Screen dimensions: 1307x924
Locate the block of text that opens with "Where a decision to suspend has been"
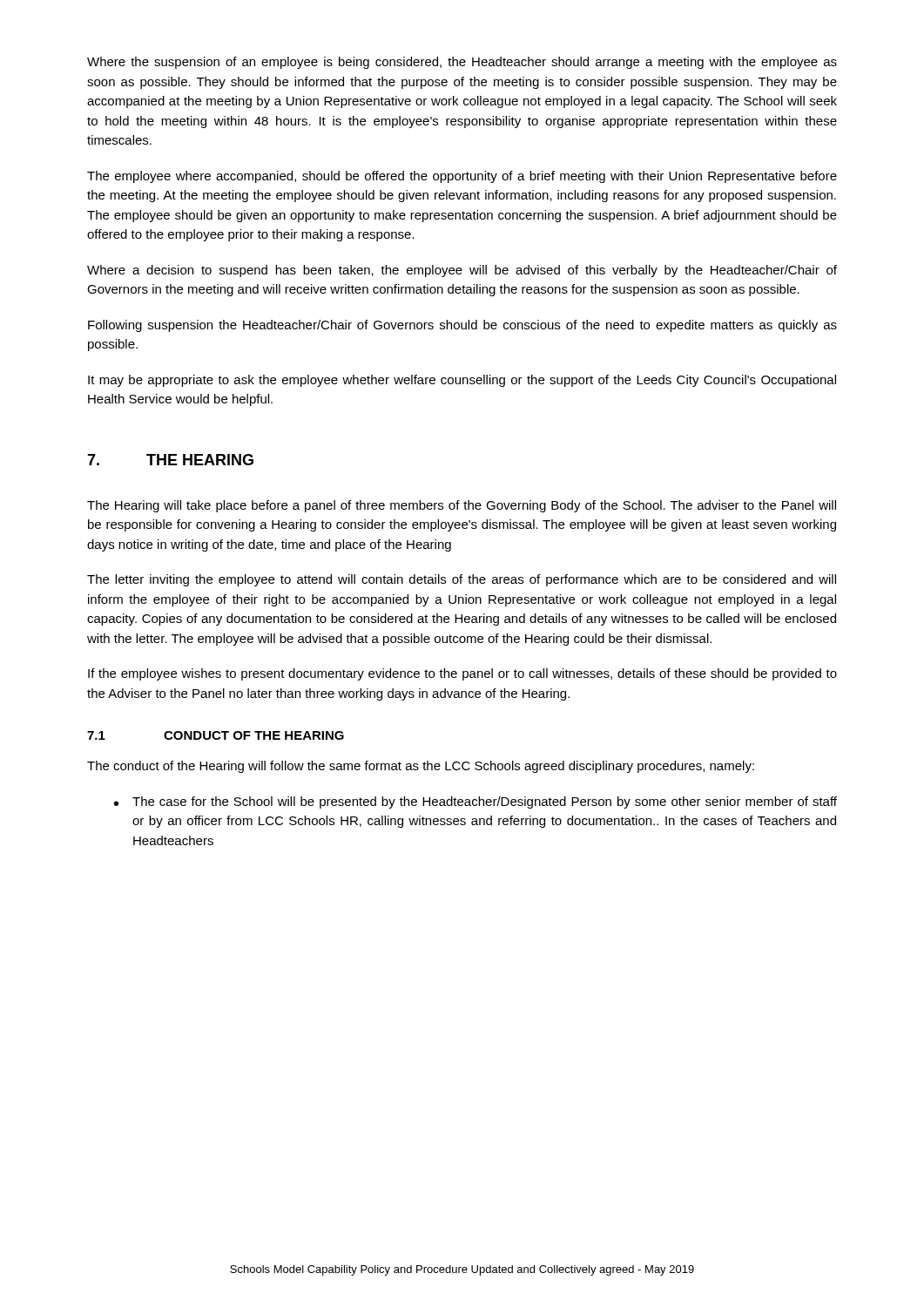(x=462, y=279)
